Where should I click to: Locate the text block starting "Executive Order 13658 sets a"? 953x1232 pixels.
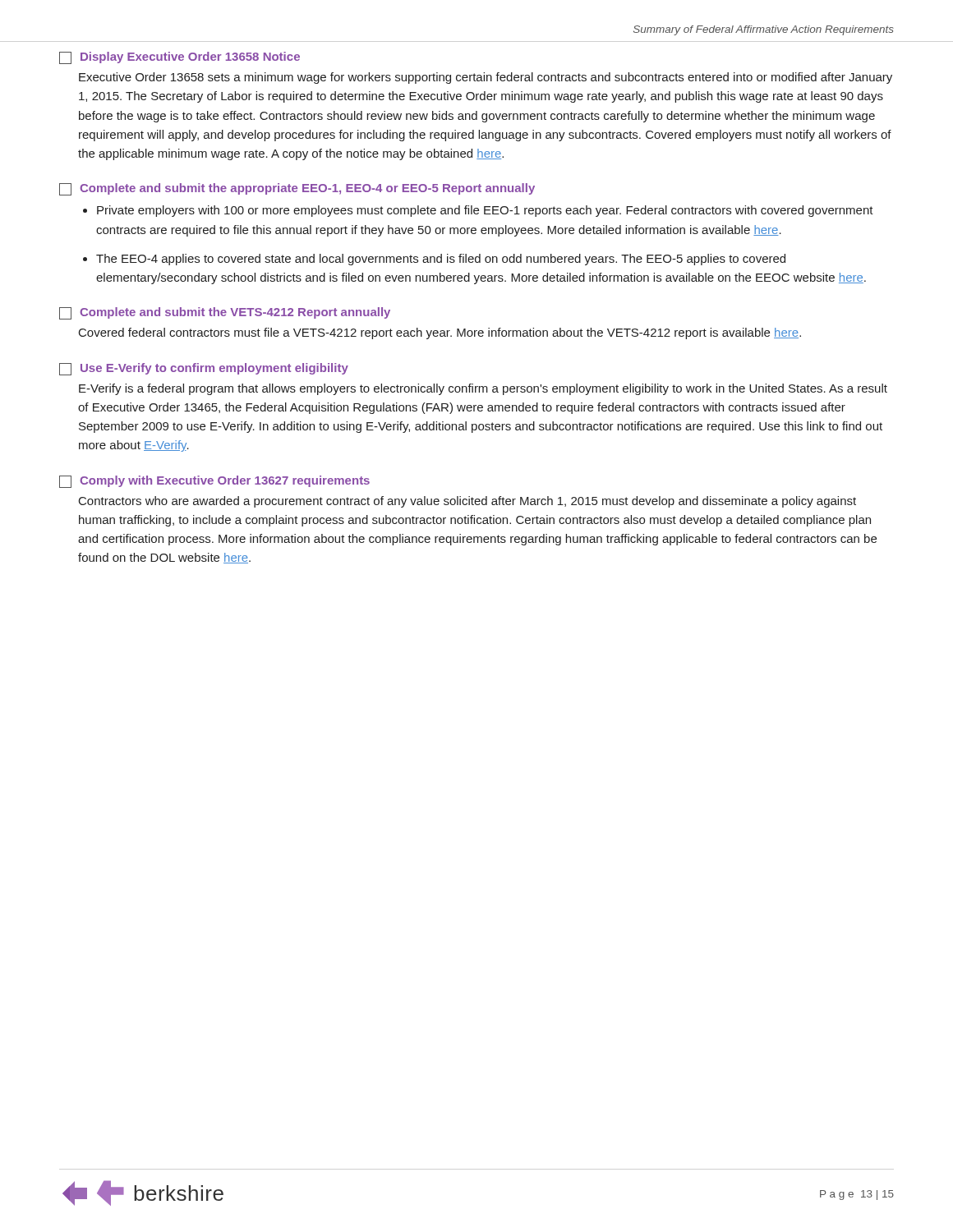click(x=486, y=115)
